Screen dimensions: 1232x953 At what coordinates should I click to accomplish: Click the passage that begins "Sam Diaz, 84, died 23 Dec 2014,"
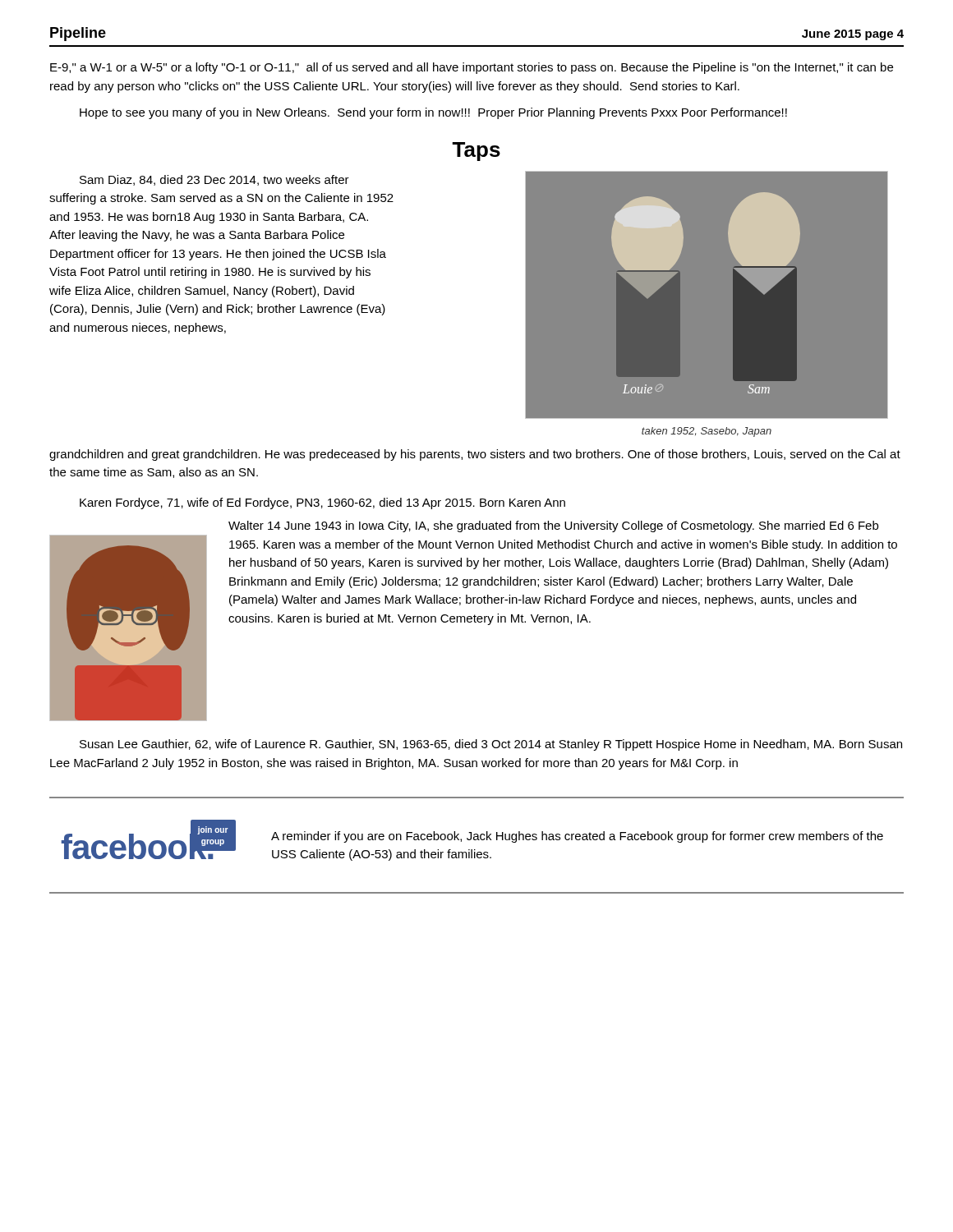click(x=221, y=253)
